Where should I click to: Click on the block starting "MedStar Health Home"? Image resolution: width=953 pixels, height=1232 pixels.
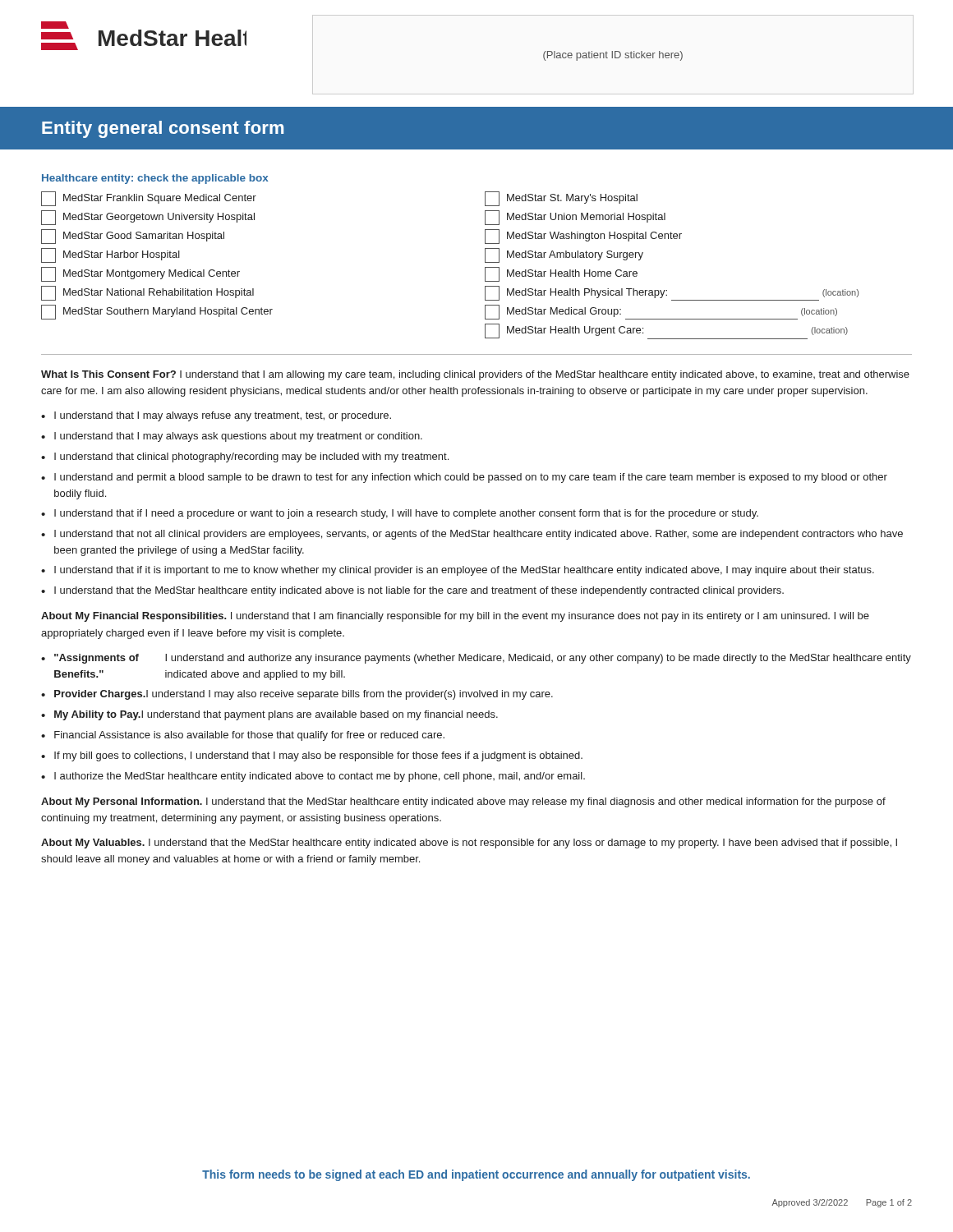click(x=561, y=274)
